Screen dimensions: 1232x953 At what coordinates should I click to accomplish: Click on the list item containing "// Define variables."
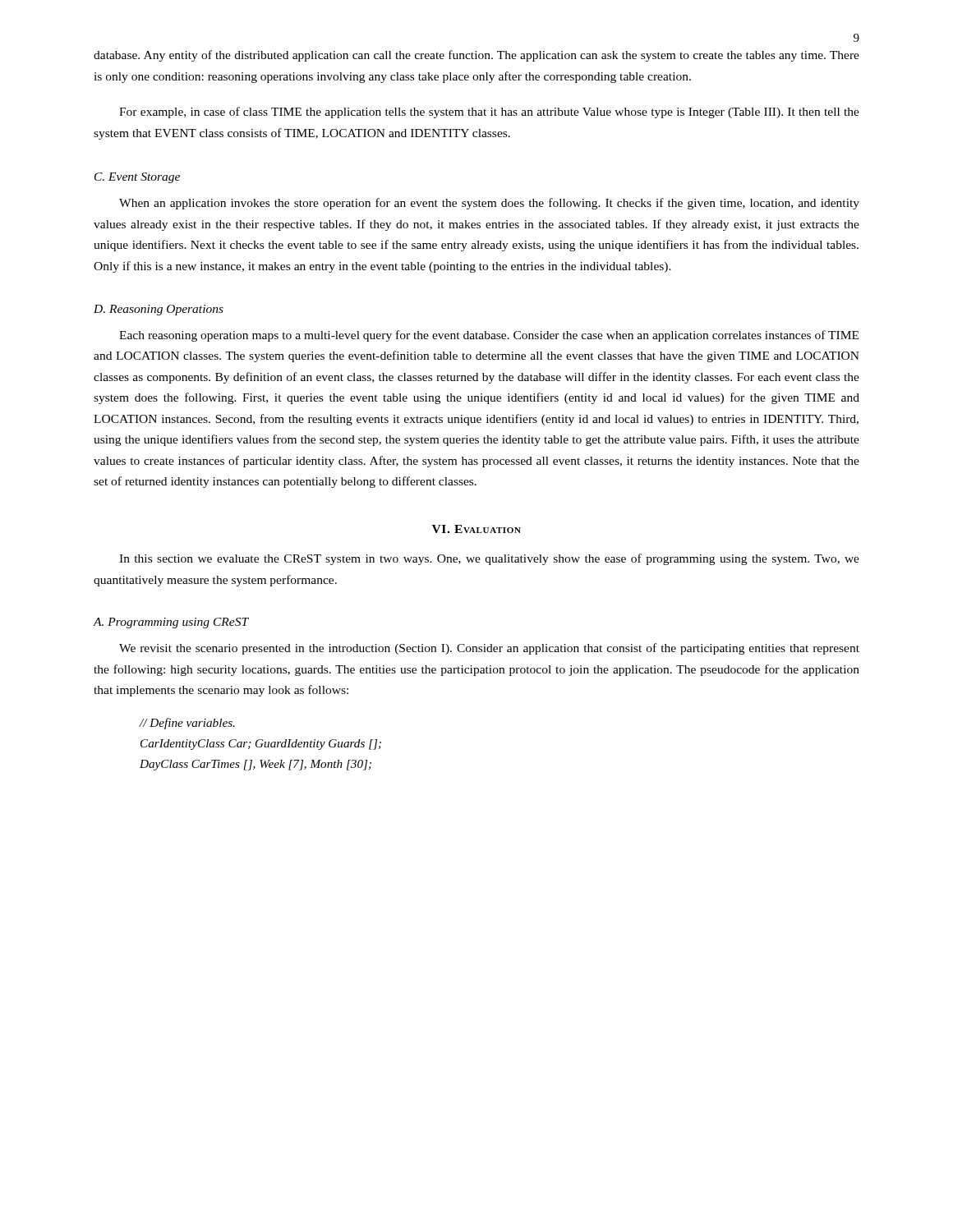[188, 722]
